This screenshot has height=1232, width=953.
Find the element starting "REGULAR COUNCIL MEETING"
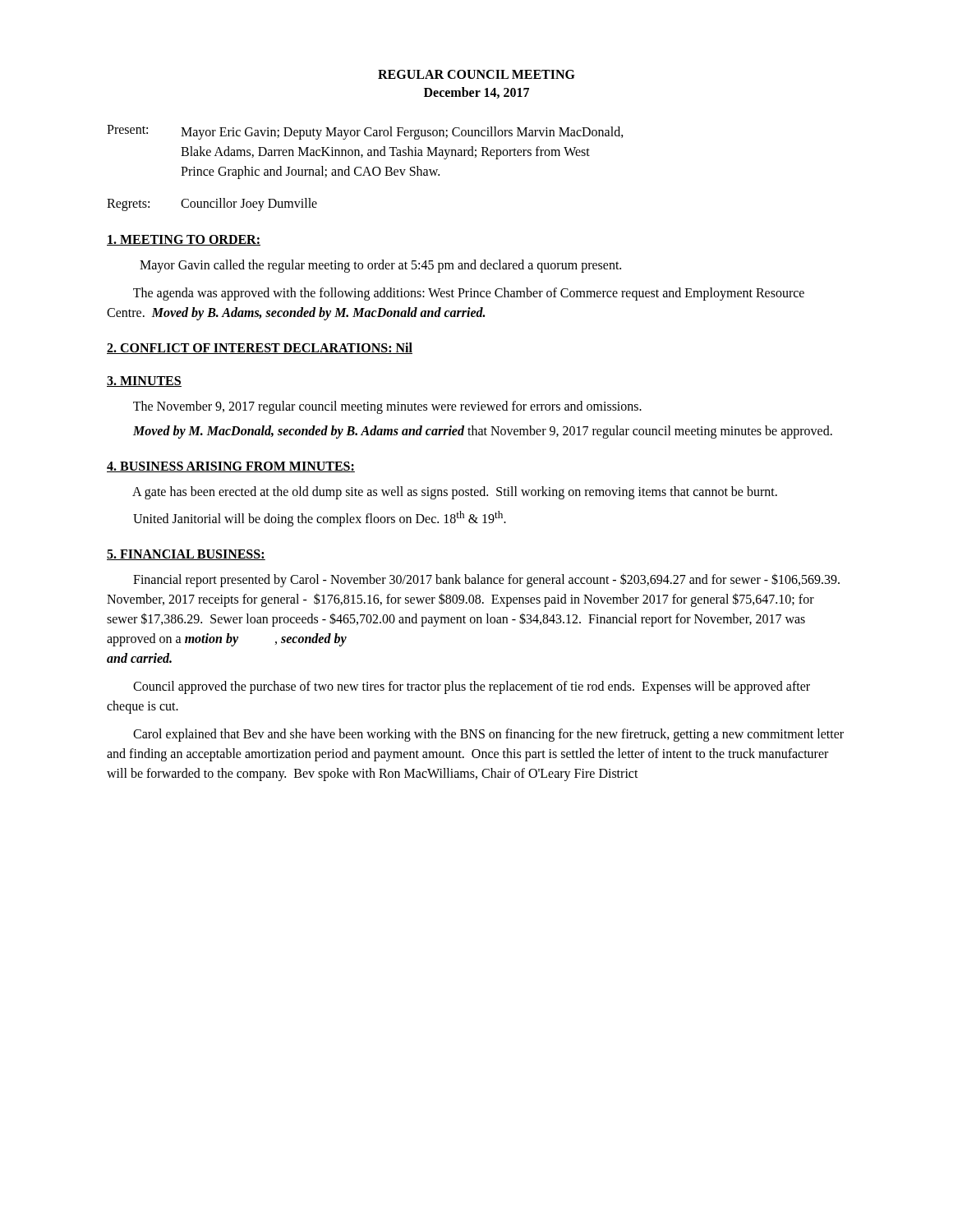click(476, 84)
